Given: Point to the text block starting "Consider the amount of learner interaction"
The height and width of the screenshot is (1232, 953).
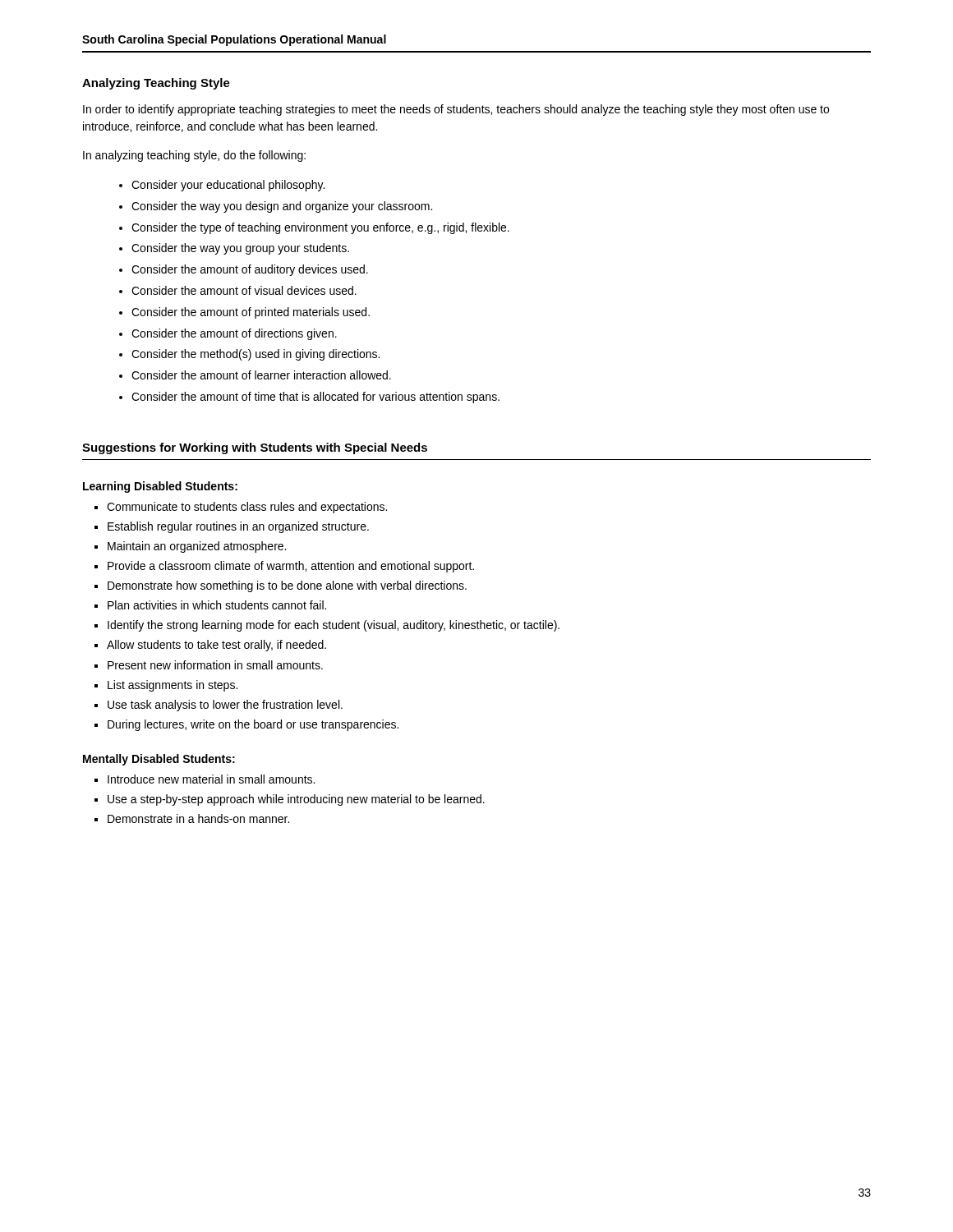Looking at the screenshot, I should 262,375.
